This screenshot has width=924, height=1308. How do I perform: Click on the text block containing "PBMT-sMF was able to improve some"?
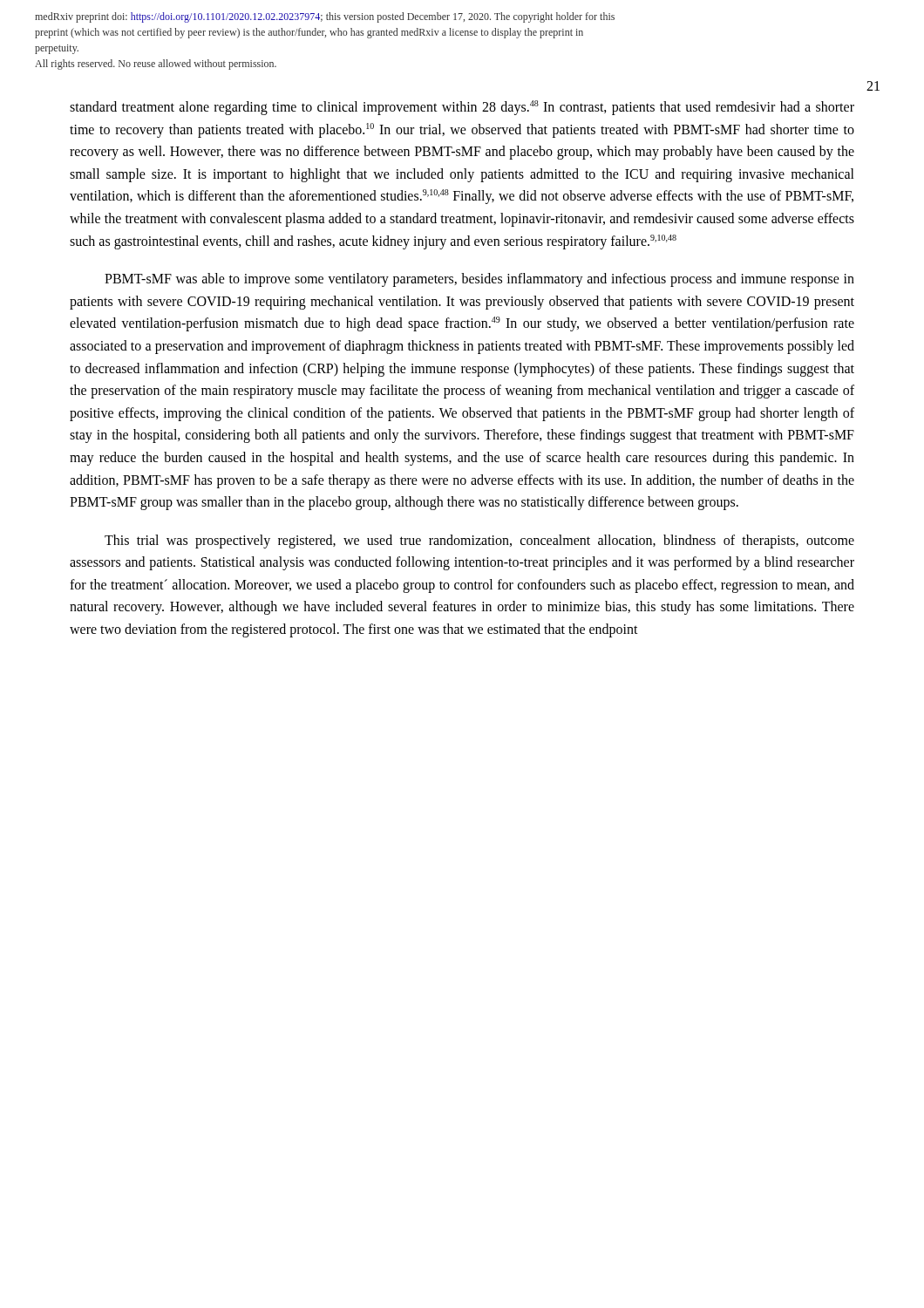[462, 391]
